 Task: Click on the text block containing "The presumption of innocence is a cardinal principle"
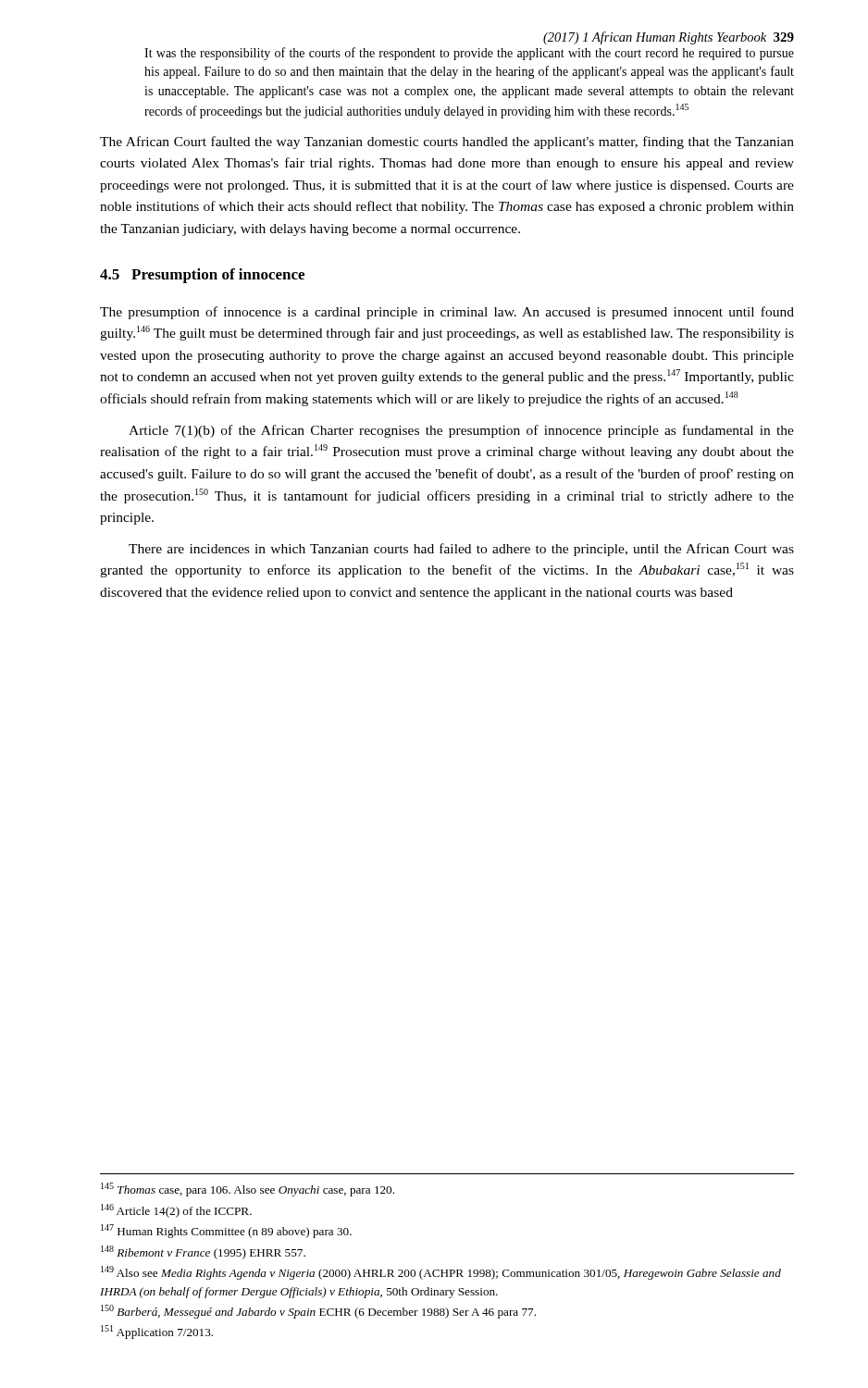coord(447,355)
